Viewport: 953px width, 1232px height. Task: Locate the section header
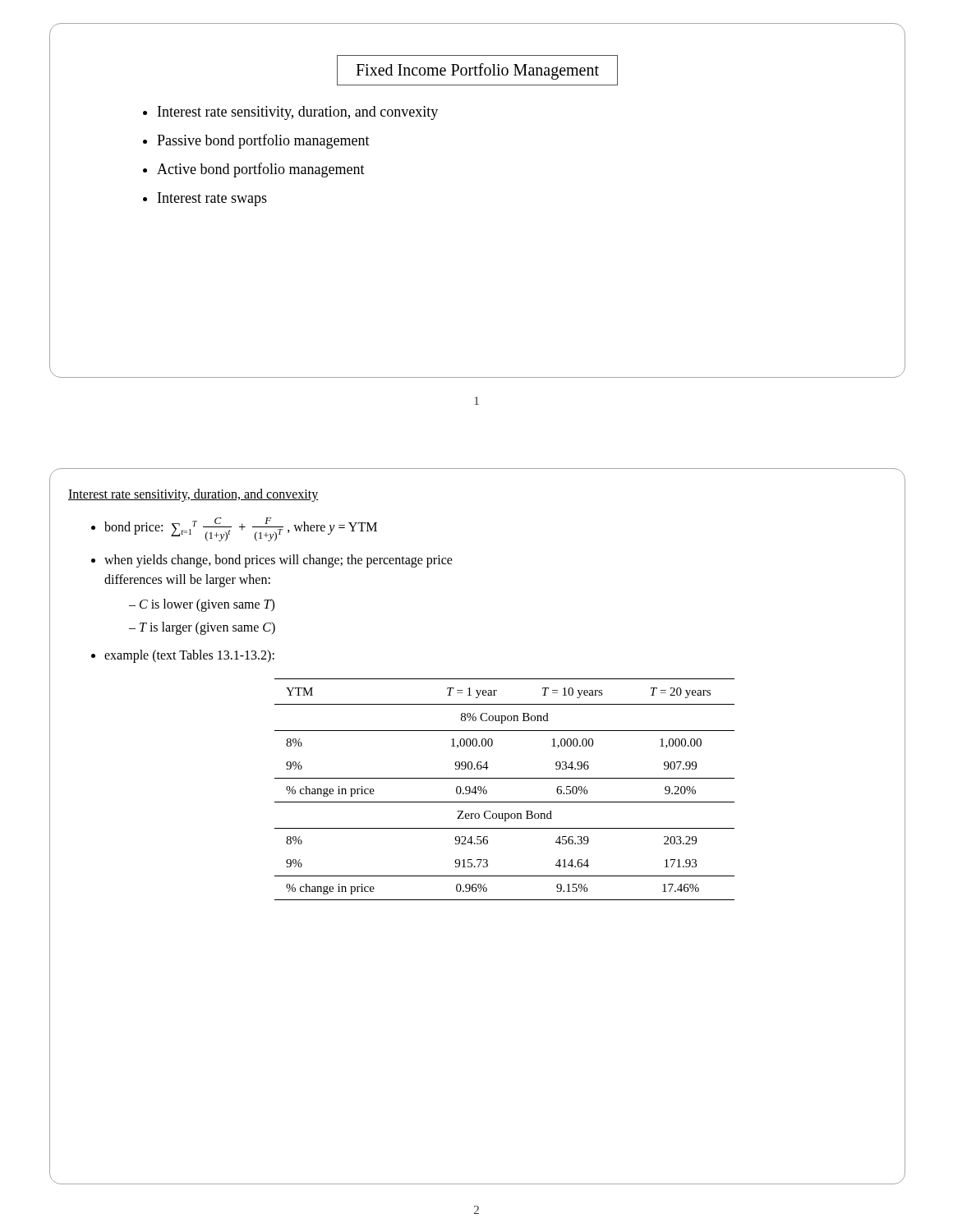tap(193, 494)
